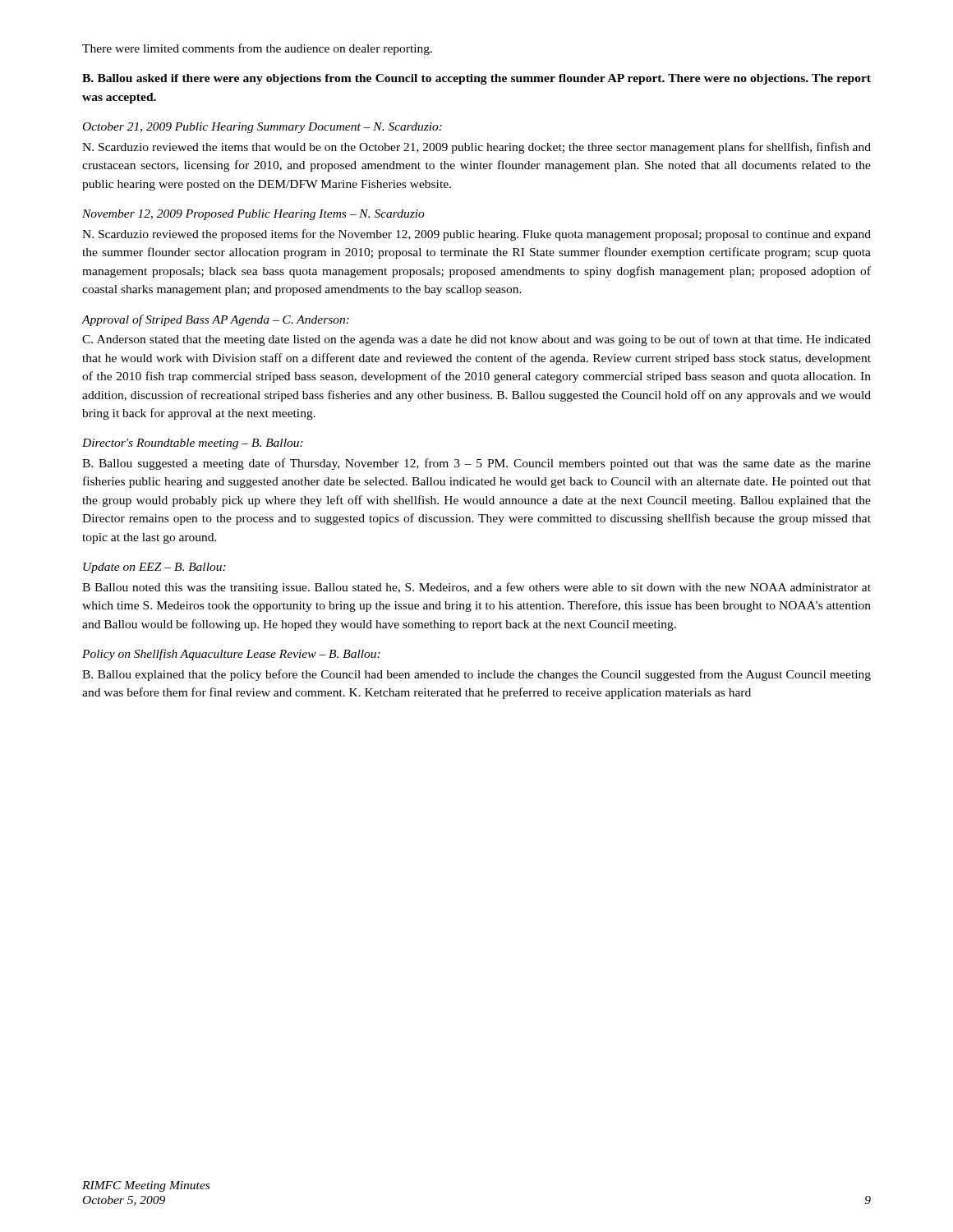This screenshot has height=1232, width=953.
Task: Locate the text starting "B. Ballou asked if there"
Action: click(476, 88)
